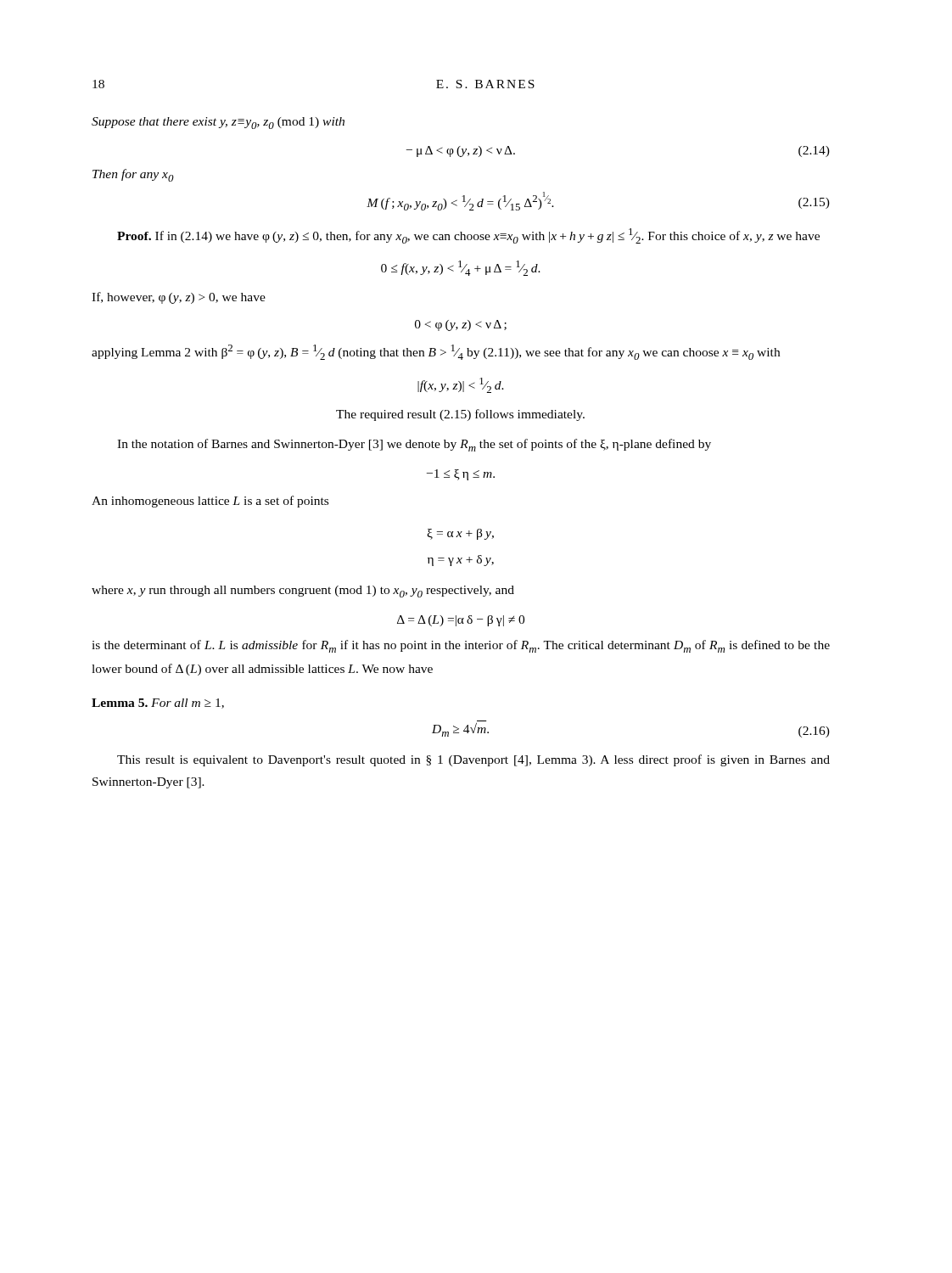Where is the formula that starts "ξ = α x + β"?
The height and width of the screenshot is (1273, 952).
(461, 546)
